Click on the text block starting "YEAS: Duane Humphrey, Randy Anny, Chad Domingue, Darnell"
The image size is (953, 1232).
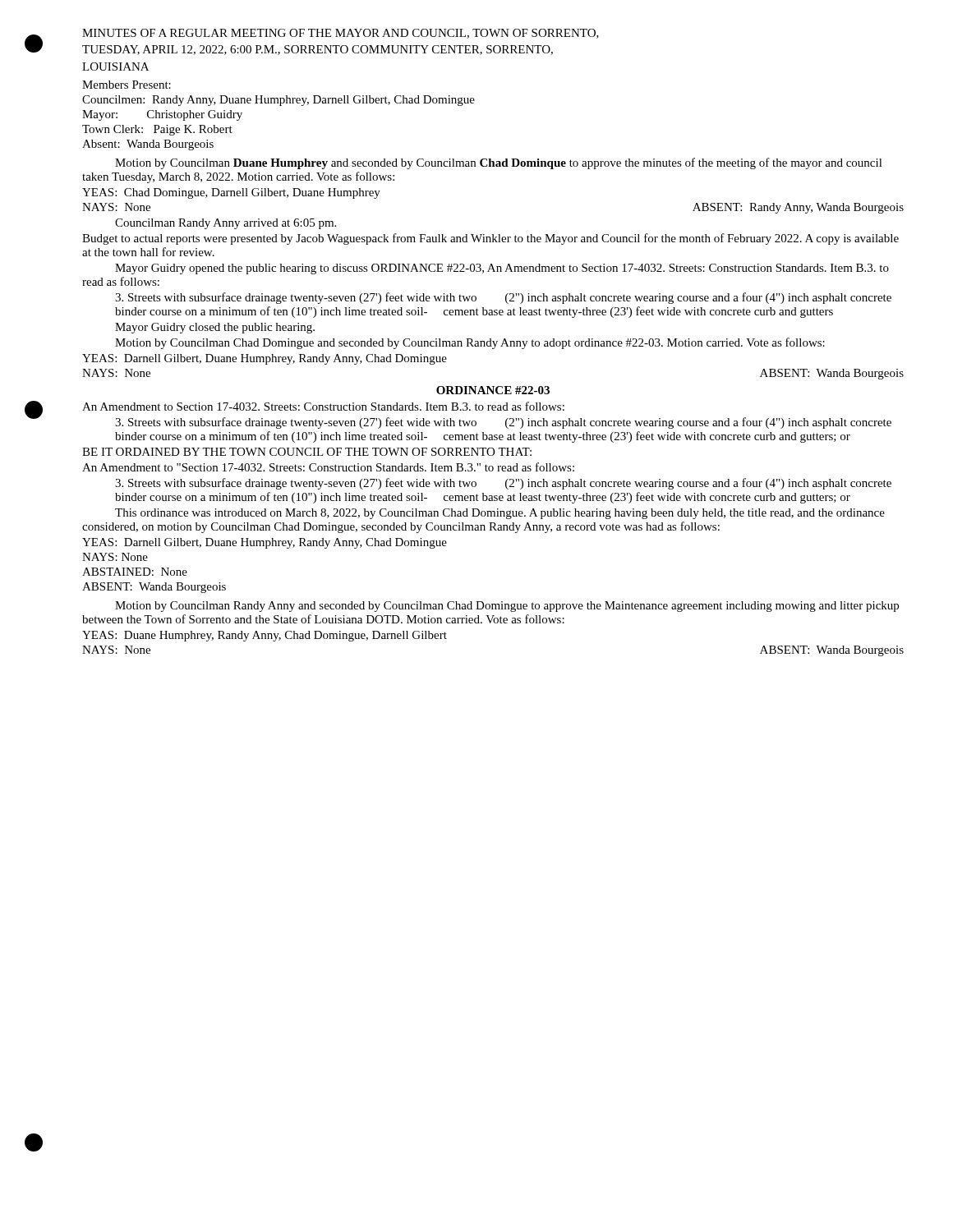coord(264,635)
